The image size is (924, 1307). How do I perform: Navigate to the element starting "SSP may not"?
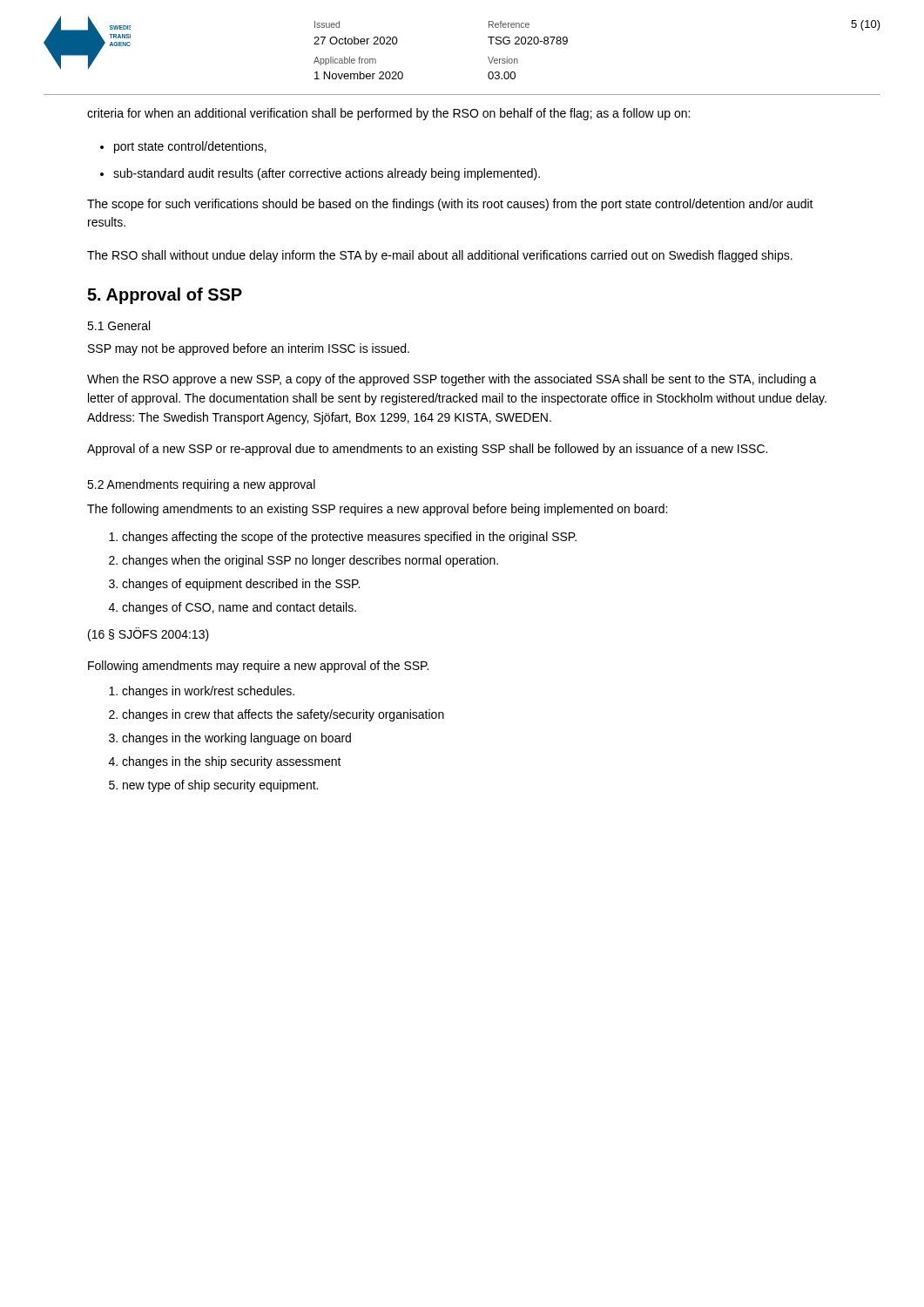[x=249, y=348]
